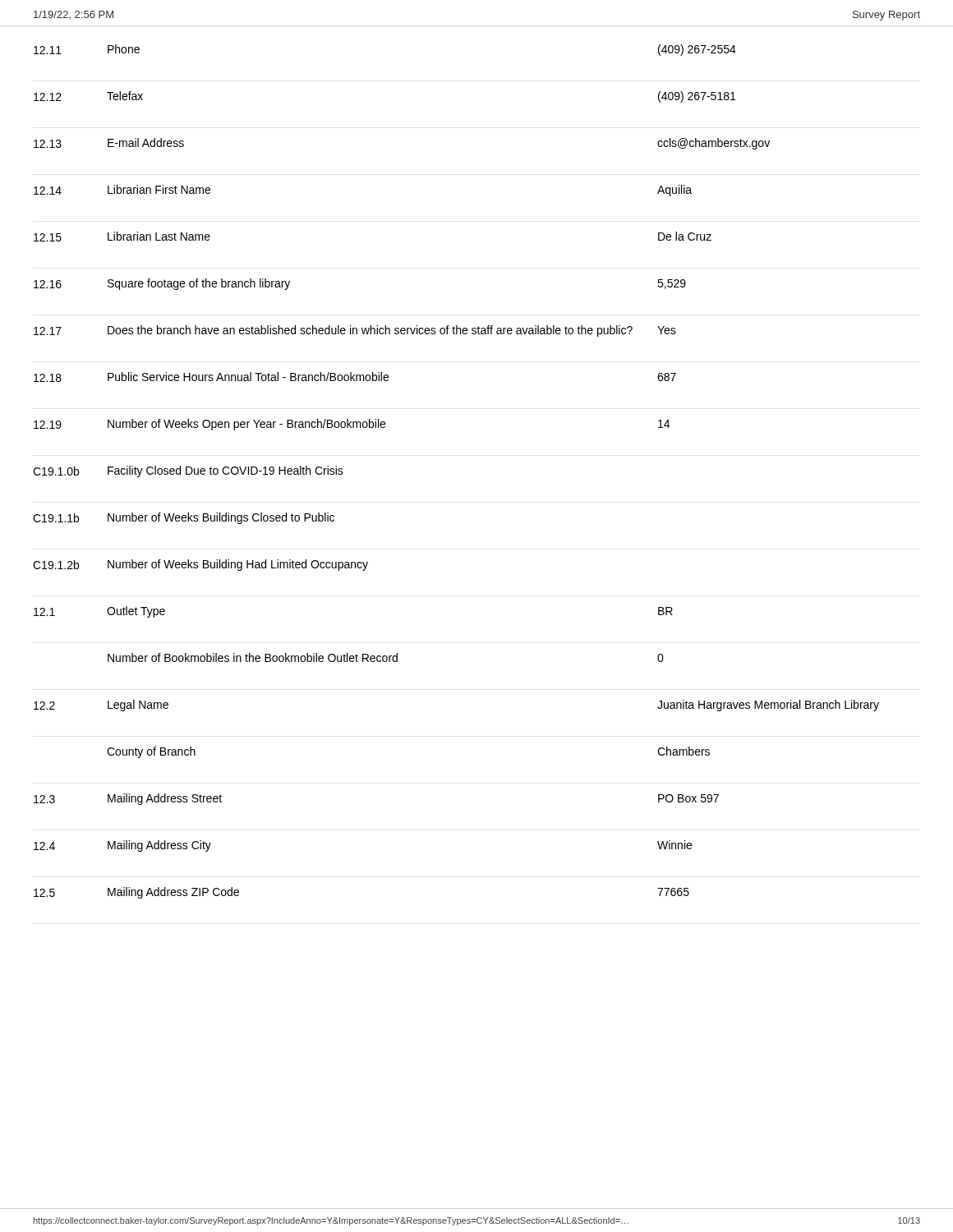Point to "County of Branch Chambers"
The image size is (953, 1232).
click(152, 752)
